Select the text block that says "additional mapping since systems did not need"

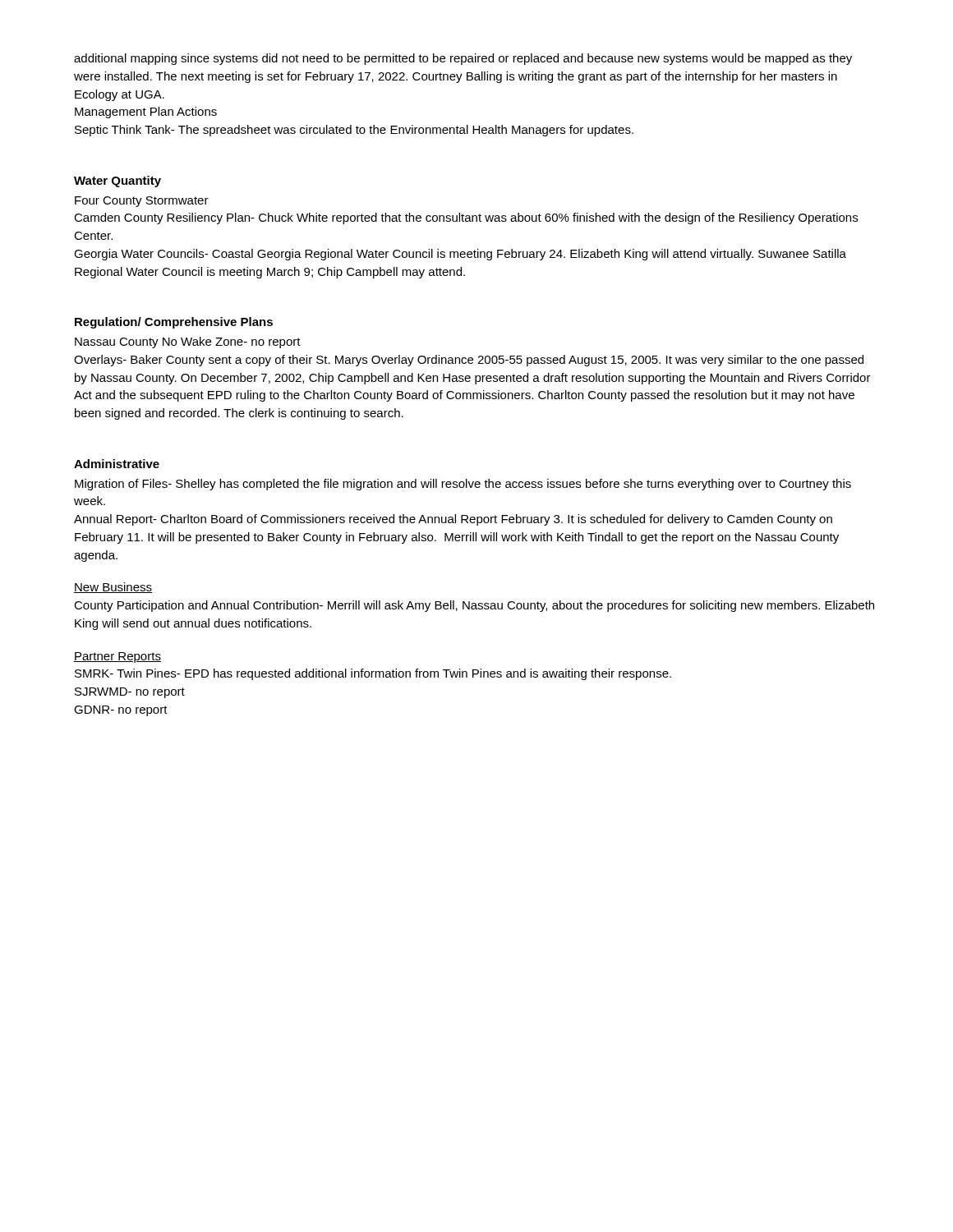[476, 76]
